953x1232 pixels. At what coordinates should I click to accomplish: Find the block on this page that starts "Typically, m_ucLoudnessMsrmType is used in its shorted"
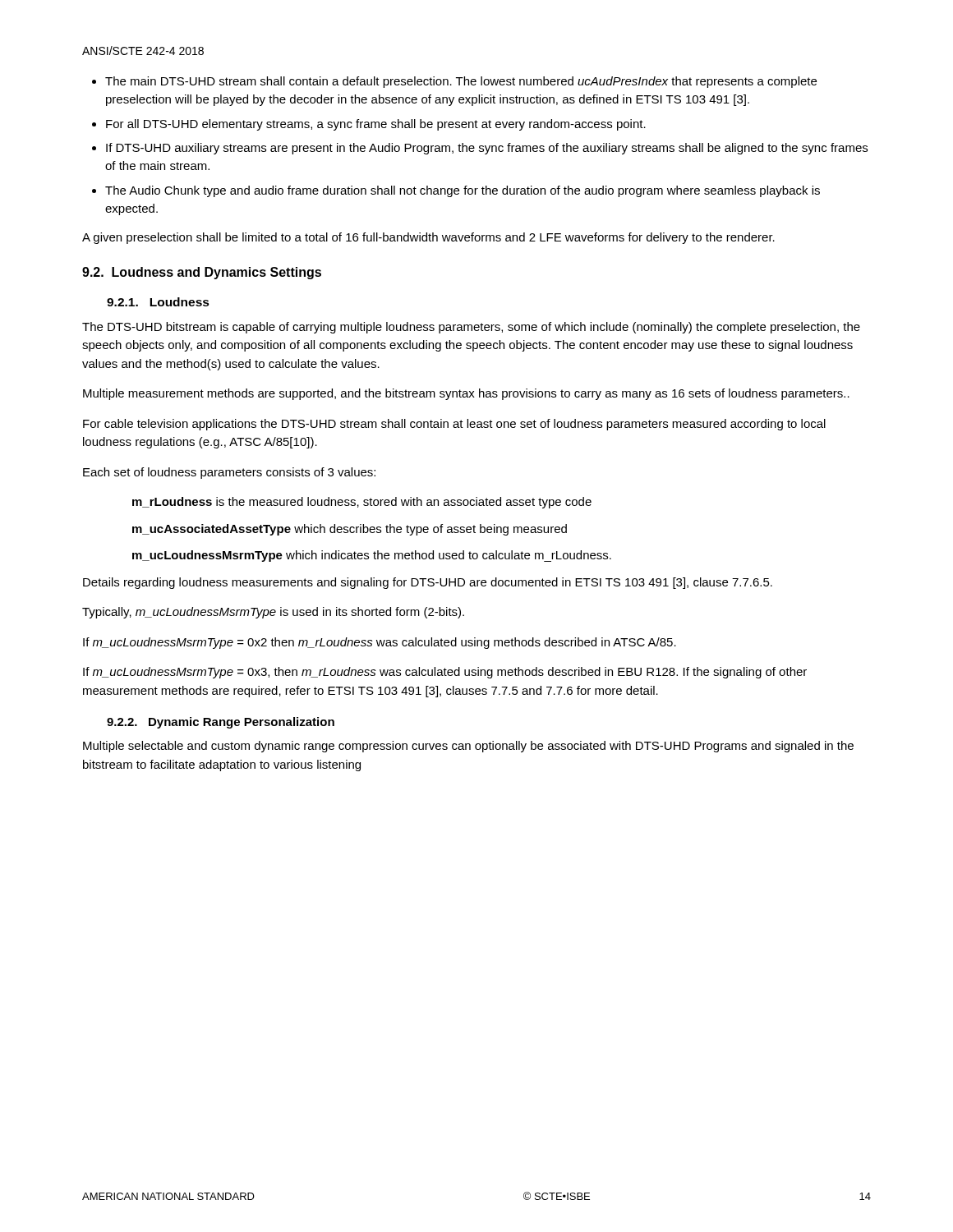click(274, 612)
